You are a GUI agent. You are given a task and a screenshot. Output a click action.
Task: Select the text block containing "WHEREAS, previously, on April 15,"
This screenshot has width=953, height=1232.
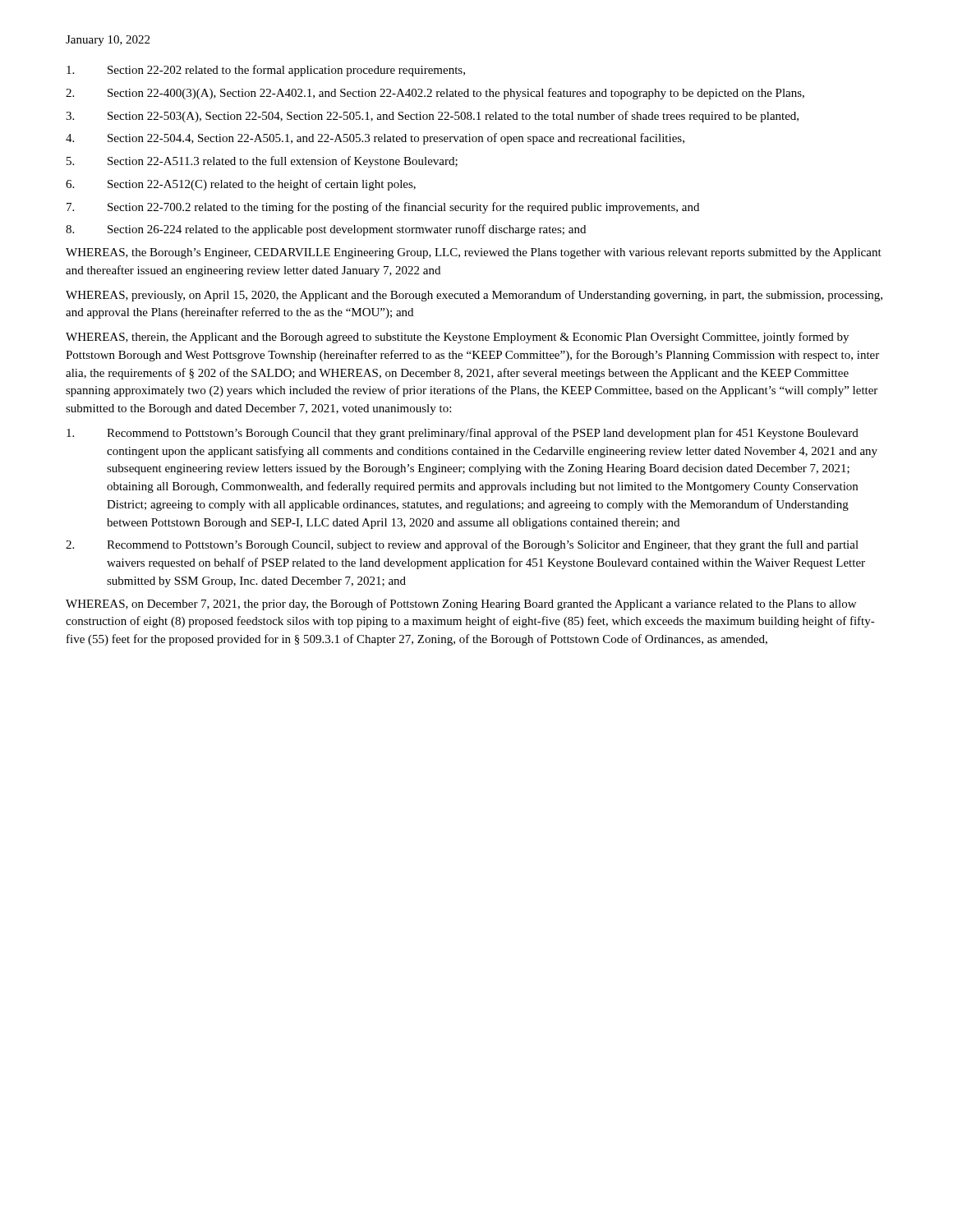click(x=474, y=303)
